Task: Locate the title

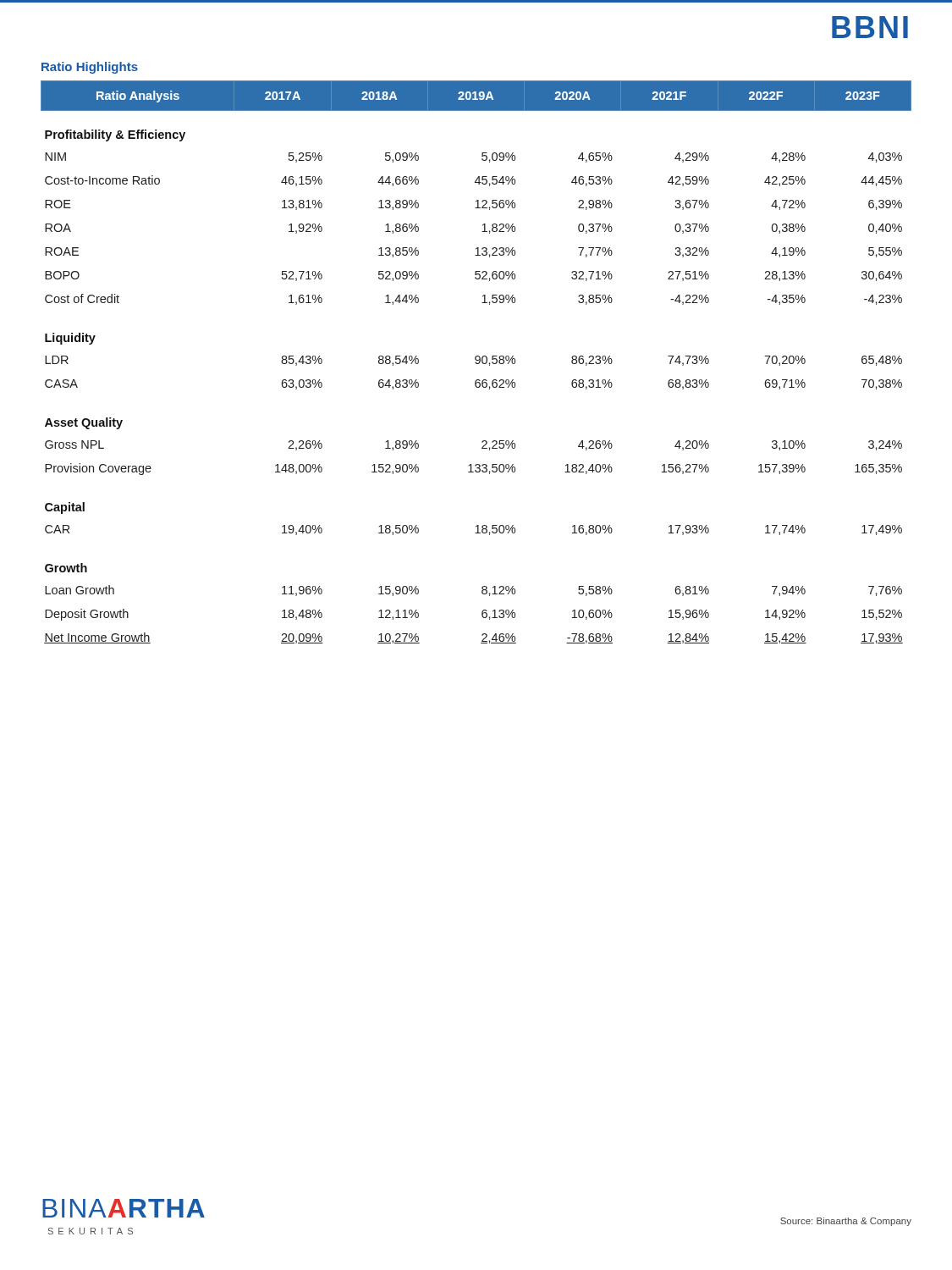Action: [x=871, y=27]
